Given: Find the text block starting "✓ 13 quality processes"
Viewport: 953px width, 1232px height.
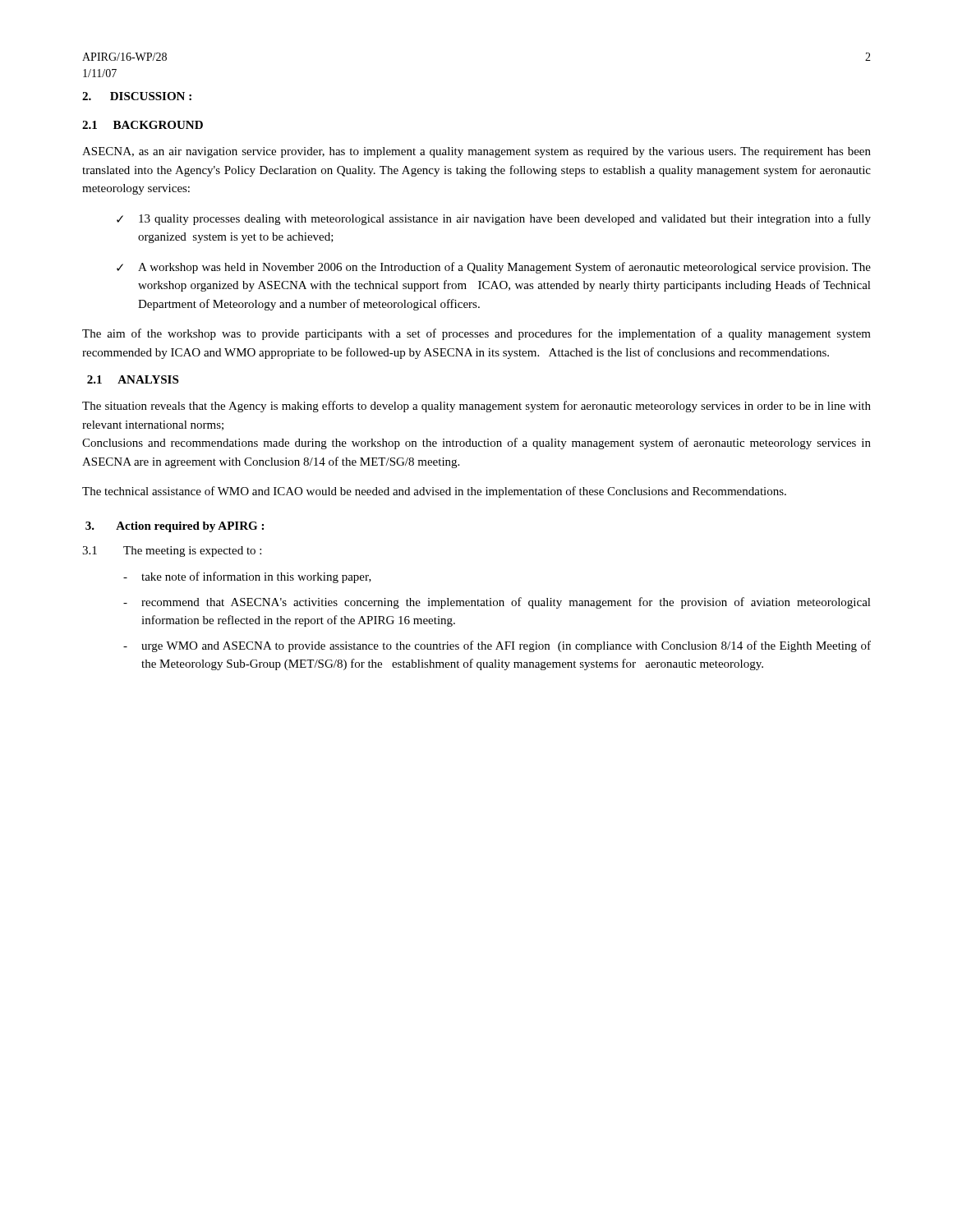Looking at the screenshot, I should [x=493, y=228].
